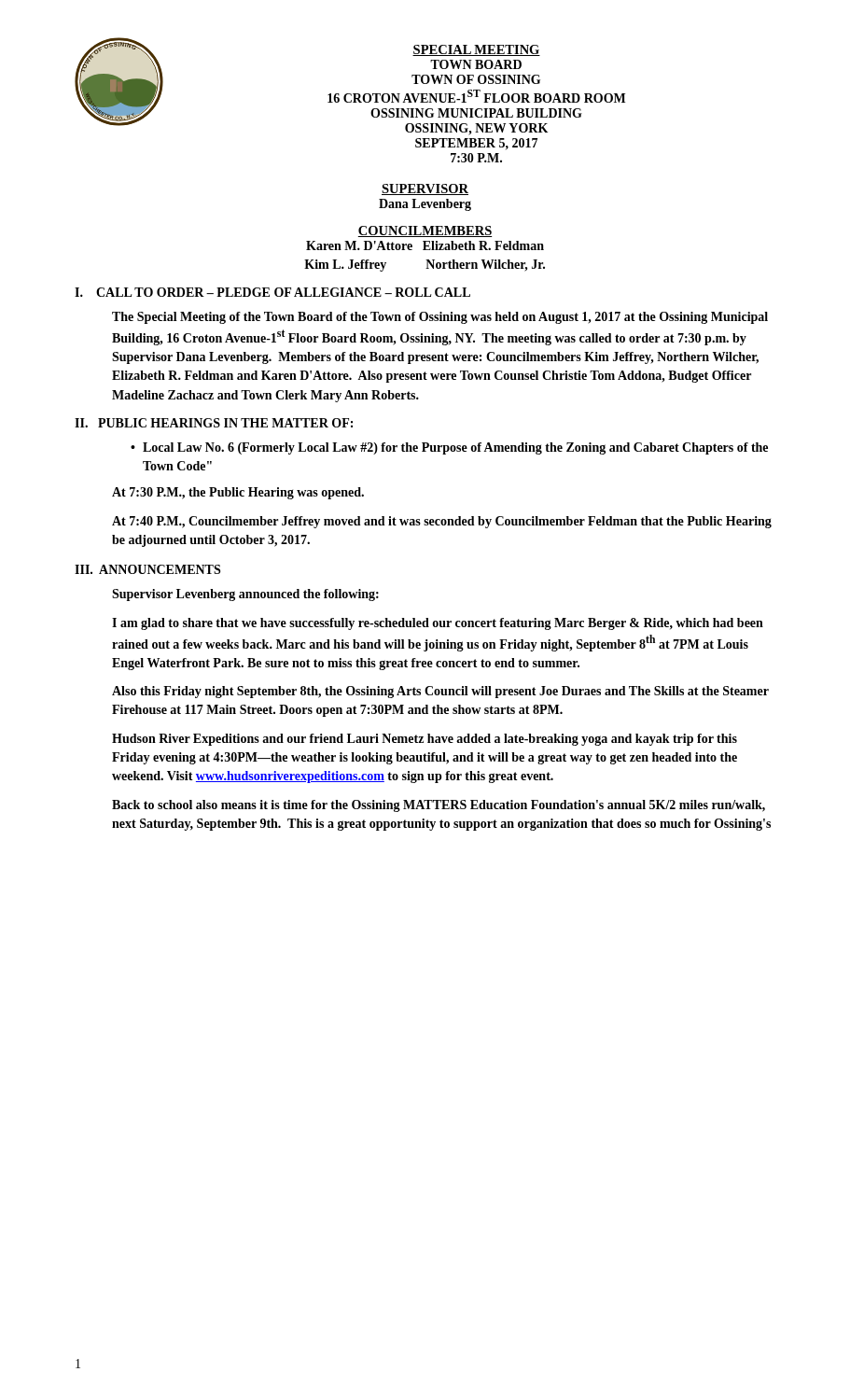Find the text block that says "Back to school also means it is time"
The height and width of the screenshot is (1400, 850).
pos(442,814)
